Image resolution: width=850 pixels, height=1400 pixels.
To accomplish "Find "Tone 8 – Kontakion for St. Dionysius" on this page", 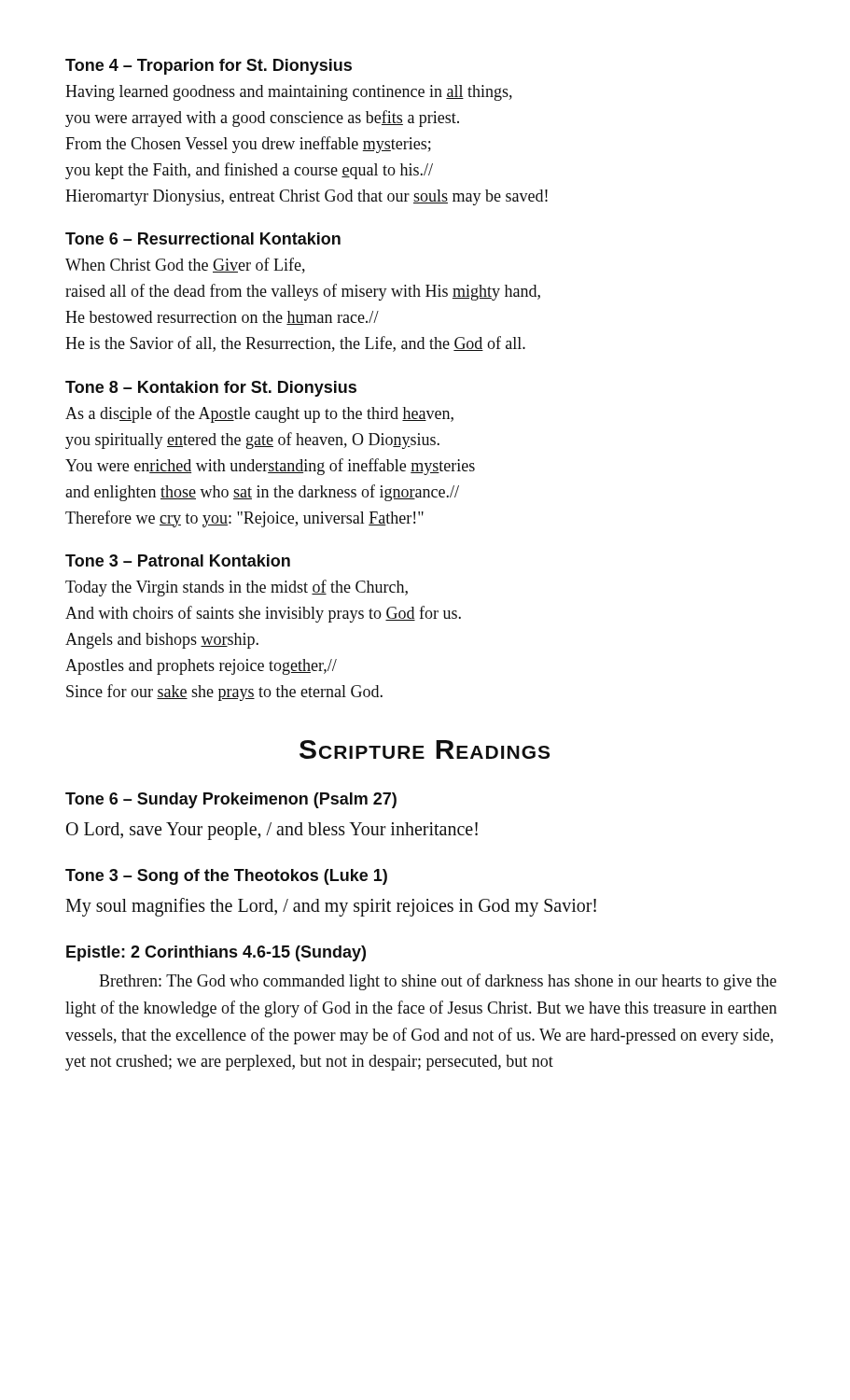I will coord(211,387).
